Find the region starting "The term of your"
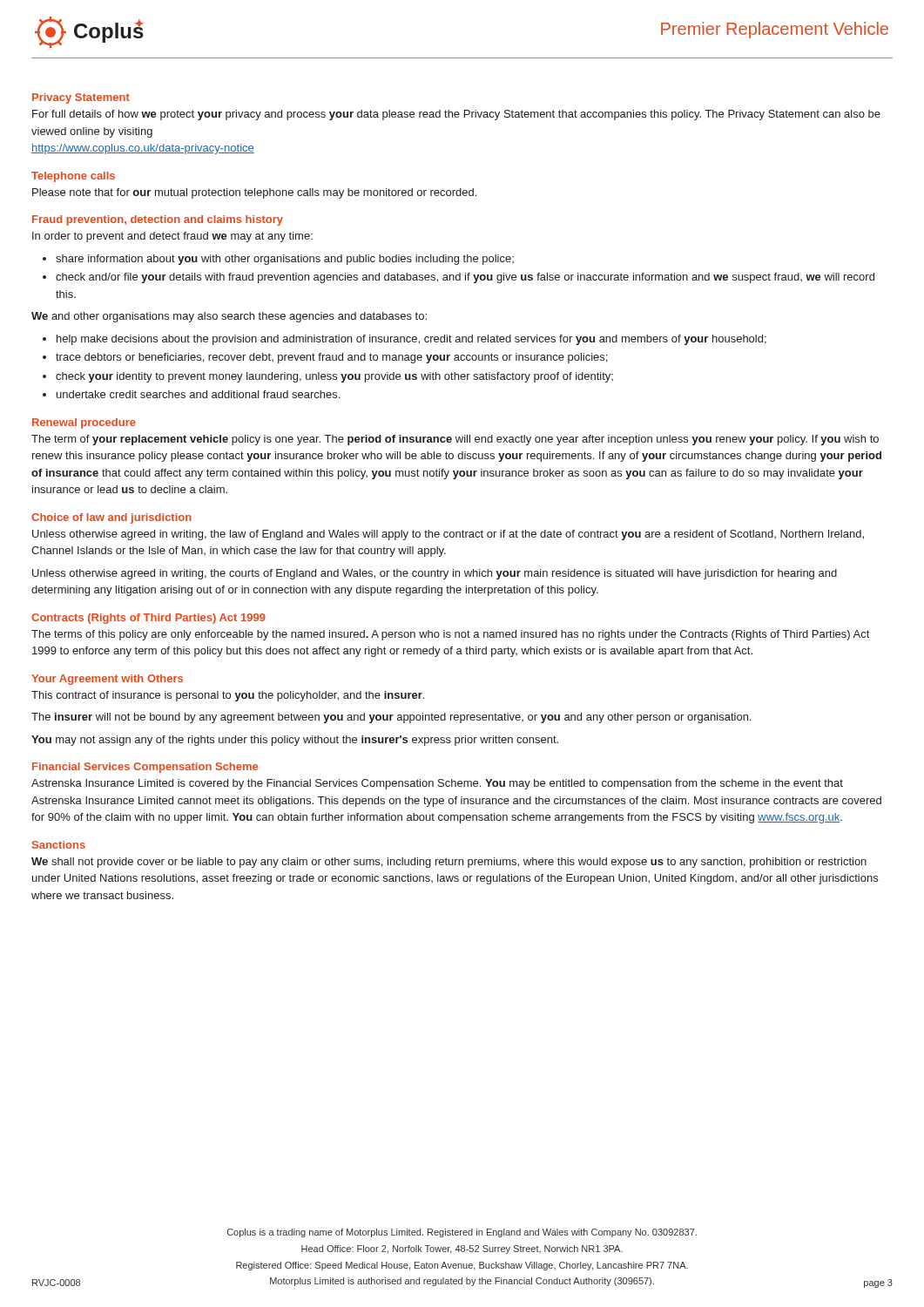This screenshot has width=924, height=1307. point(457,464)
